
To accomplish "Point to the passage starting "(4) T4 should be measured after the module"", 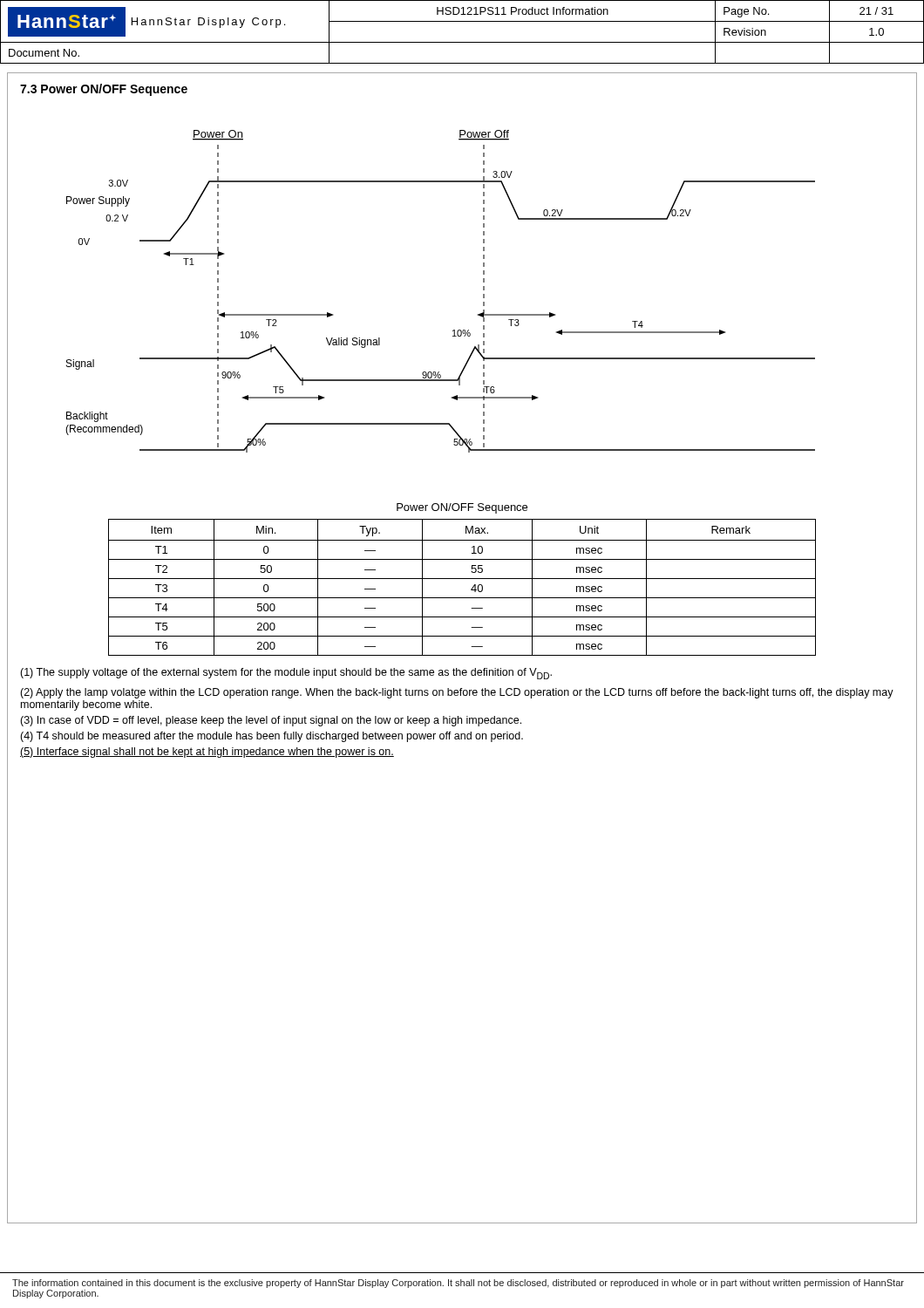I will click(272, 736).
